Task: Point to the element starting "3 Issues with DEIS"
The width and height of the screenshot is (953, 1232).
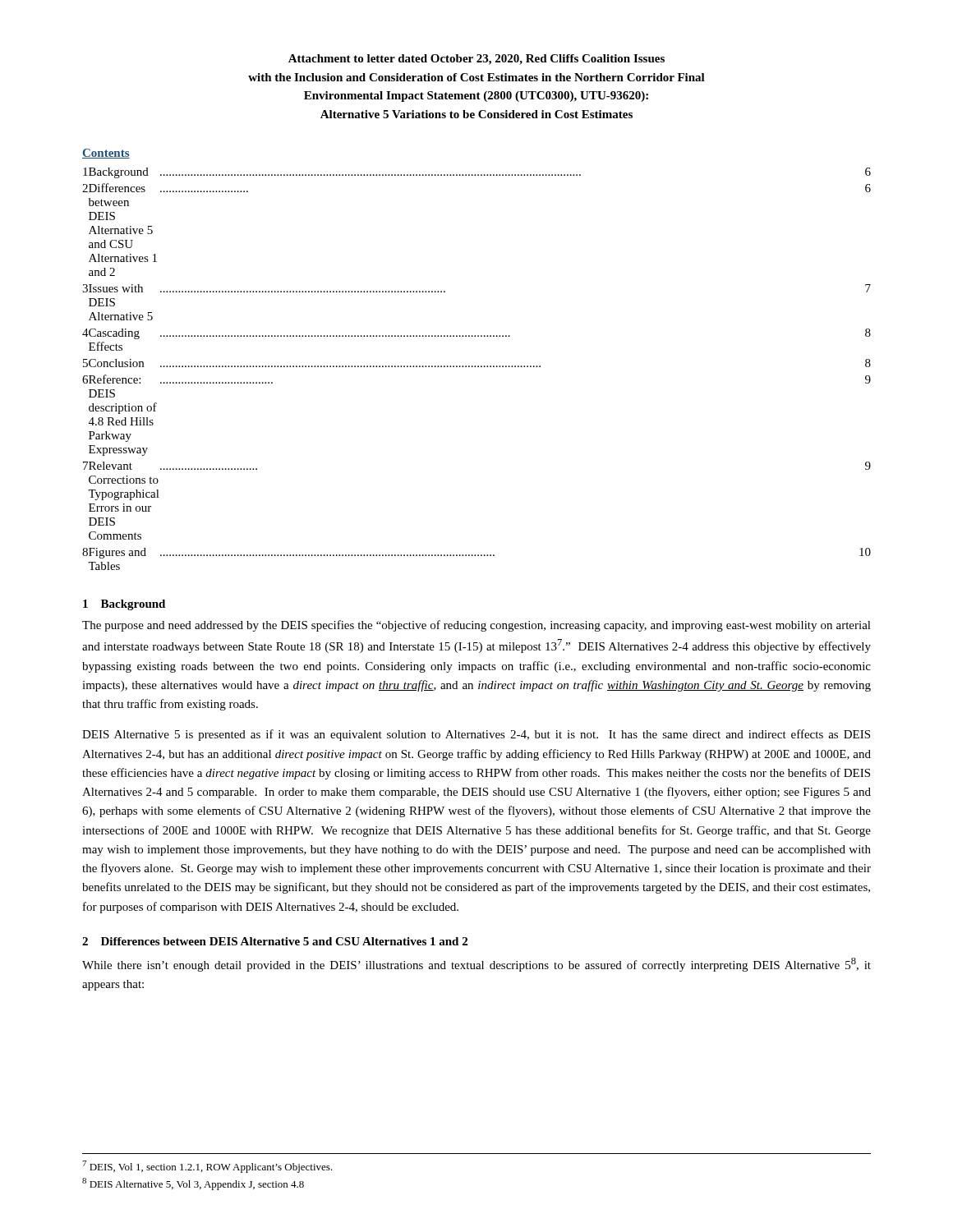Action: pyautogui.click(x=117, y=288)
